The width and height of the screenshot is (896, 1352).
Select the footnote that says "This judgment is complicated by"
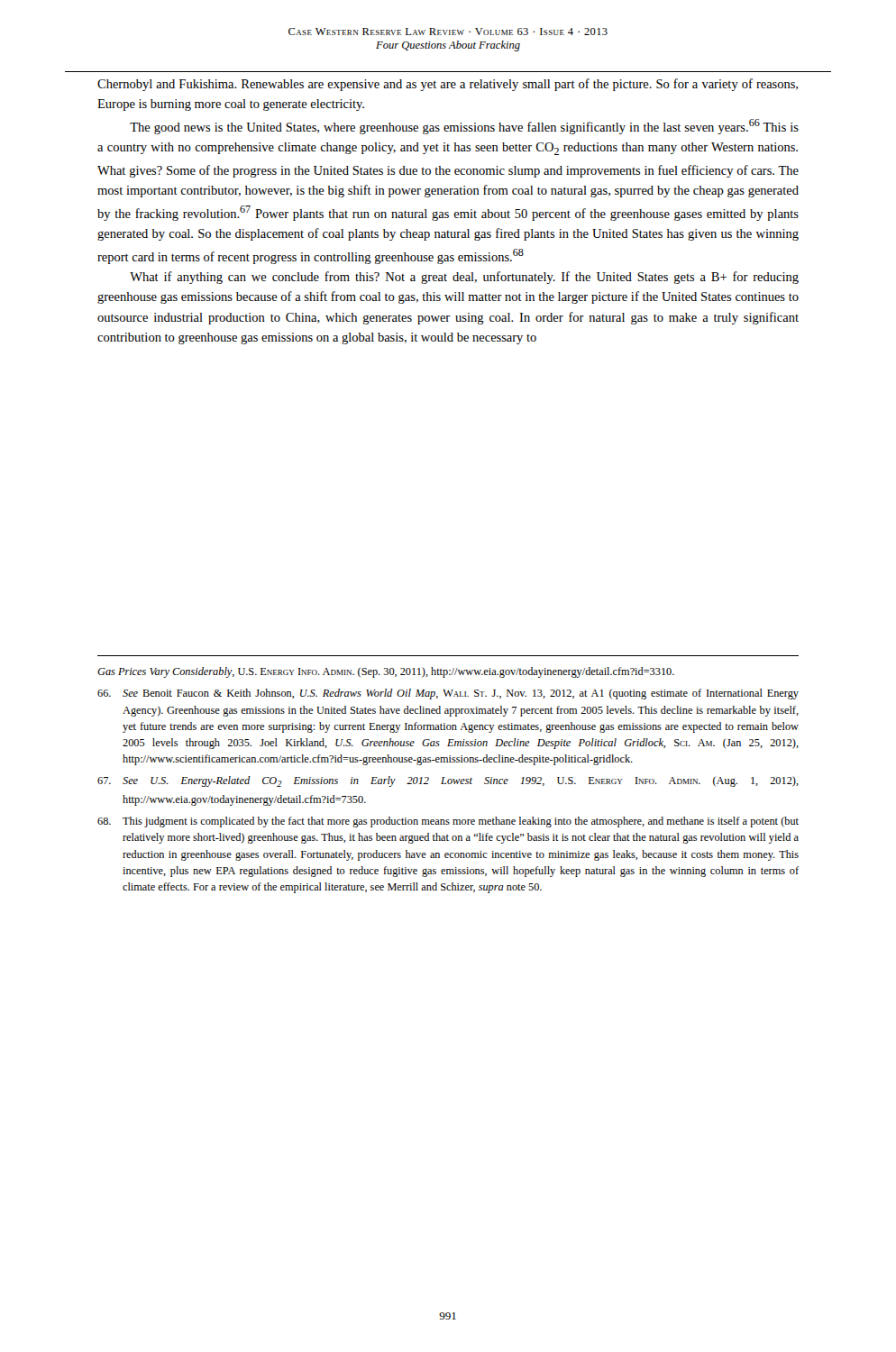[x=448, y=854]
